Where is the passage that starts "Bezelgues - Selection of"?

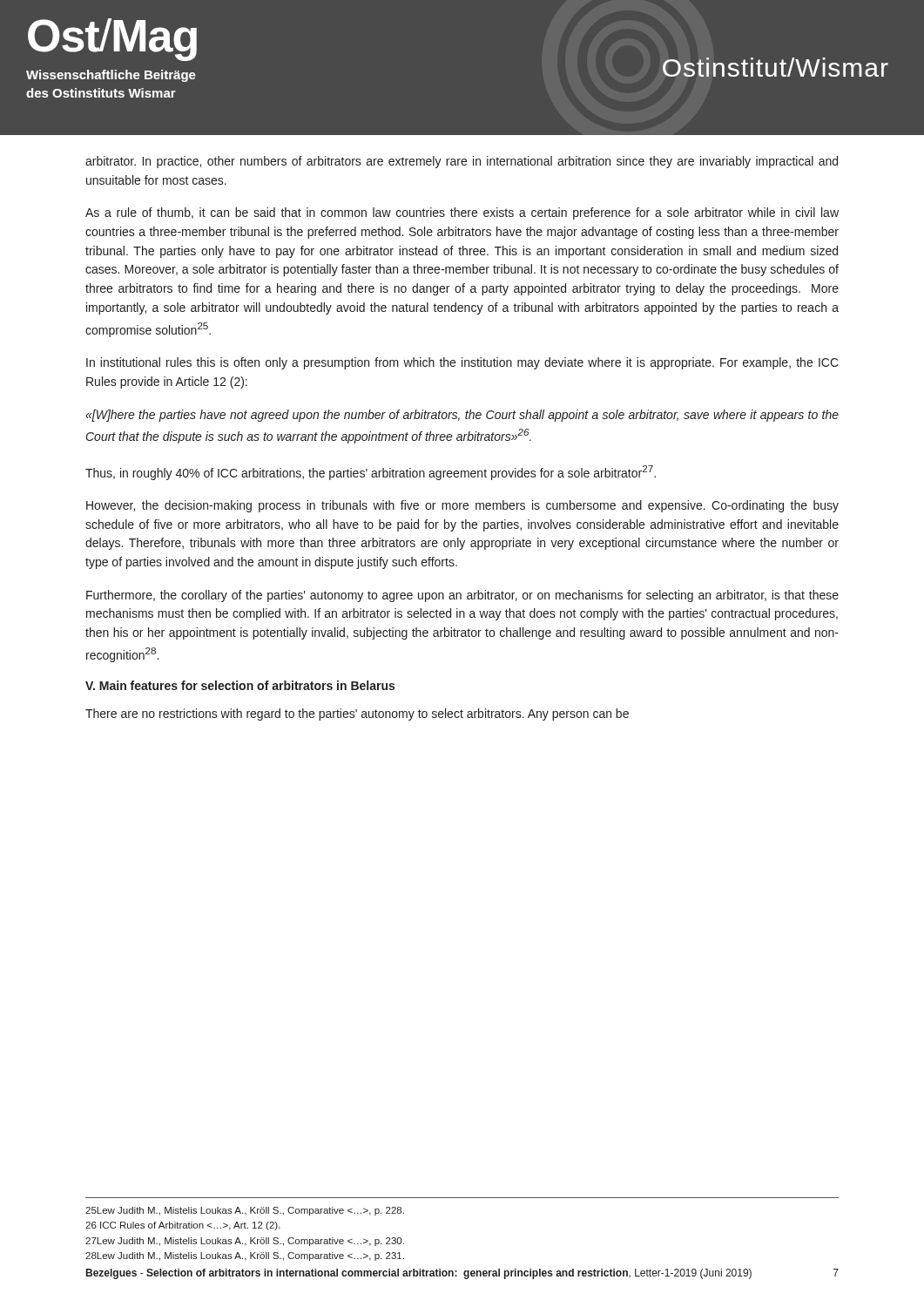coord(462,1273)
